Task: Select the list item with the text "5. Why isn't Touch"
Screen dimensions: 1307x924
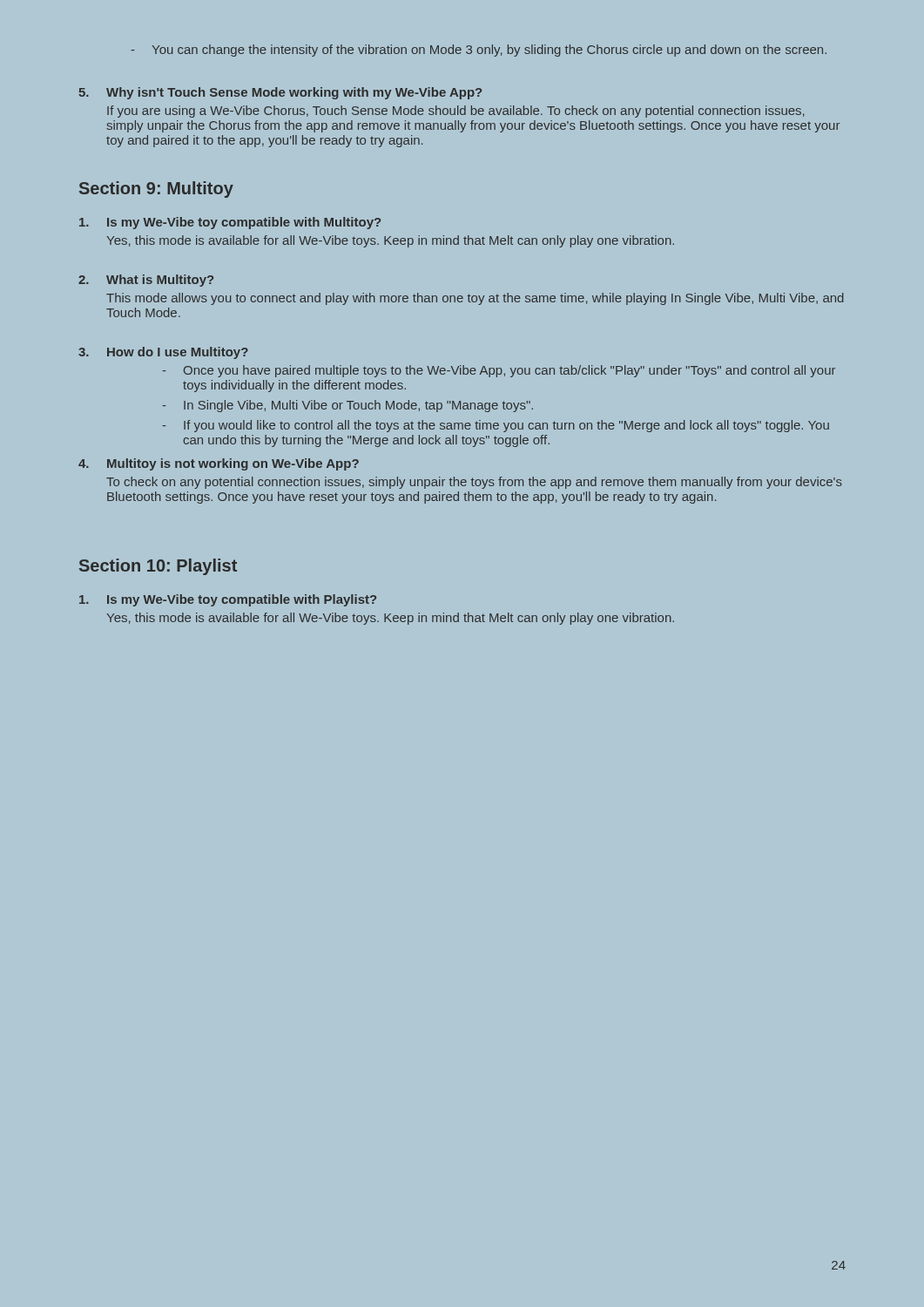Action: pyautogui.click(x=462, y=116)
